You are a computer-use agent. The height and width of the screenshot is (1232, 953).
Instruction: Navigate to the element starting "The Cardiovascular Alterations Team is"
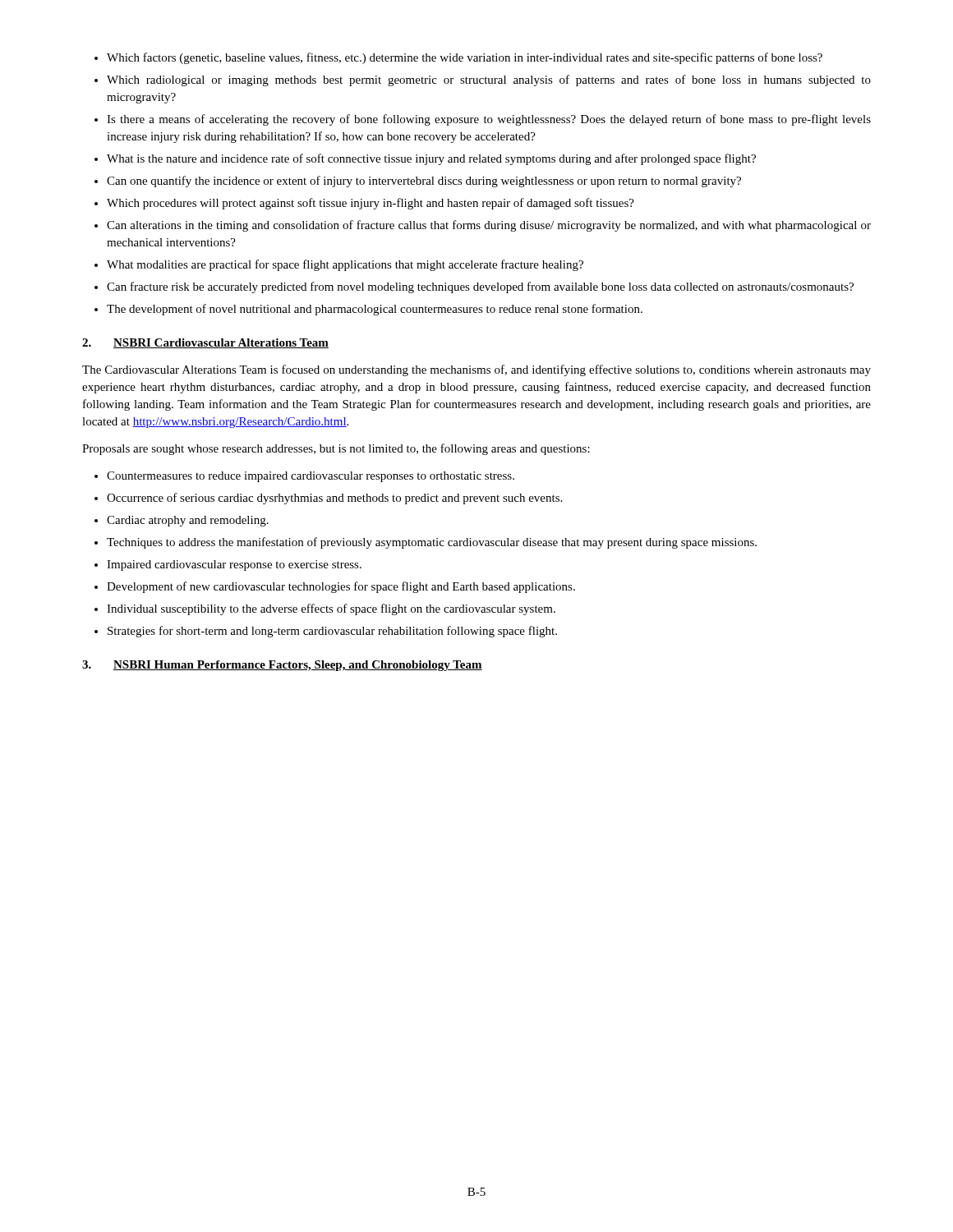click(476, 396)
